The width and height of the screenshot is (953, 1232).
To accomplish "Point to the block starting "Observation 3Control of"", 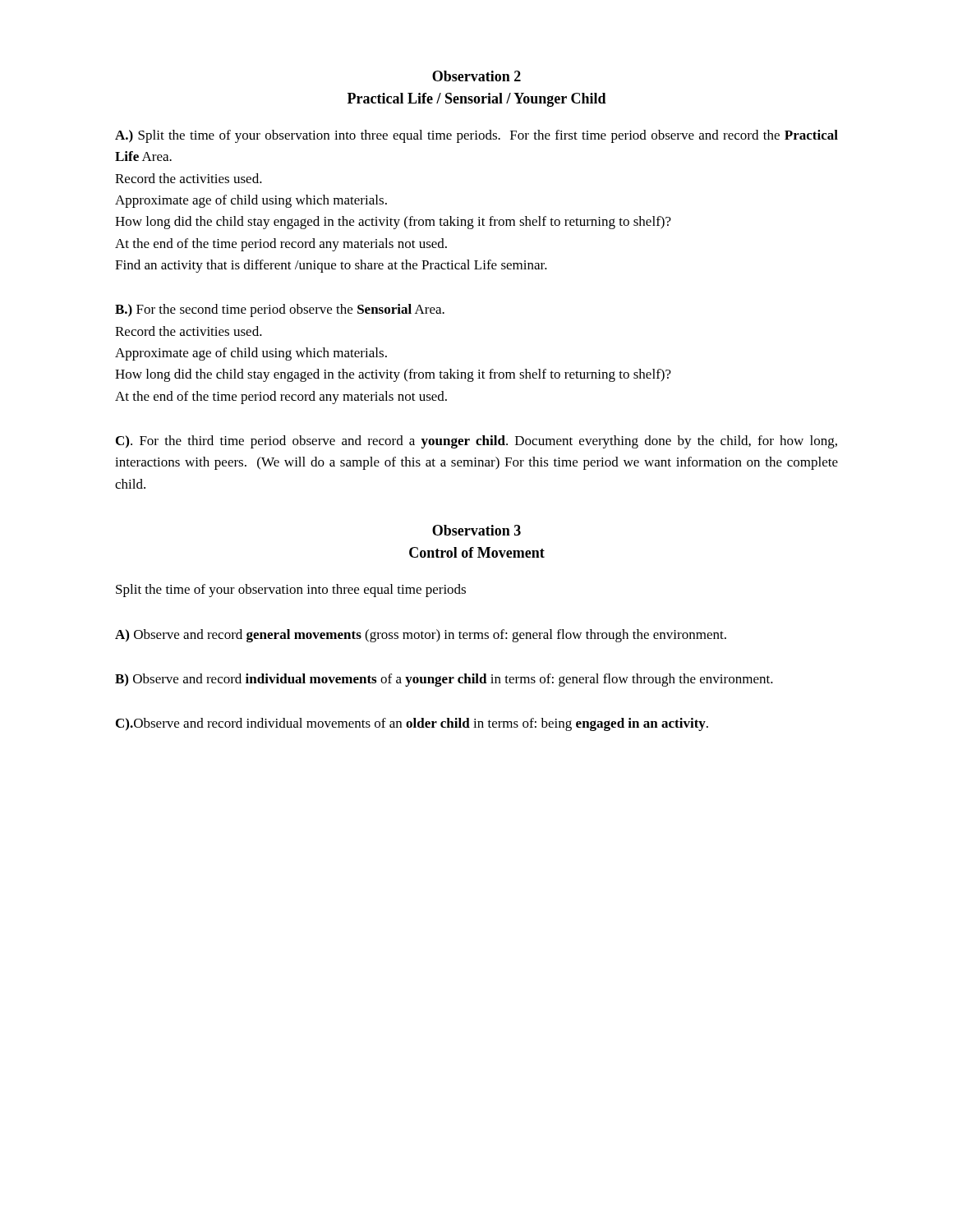I will tap(476, 542).
